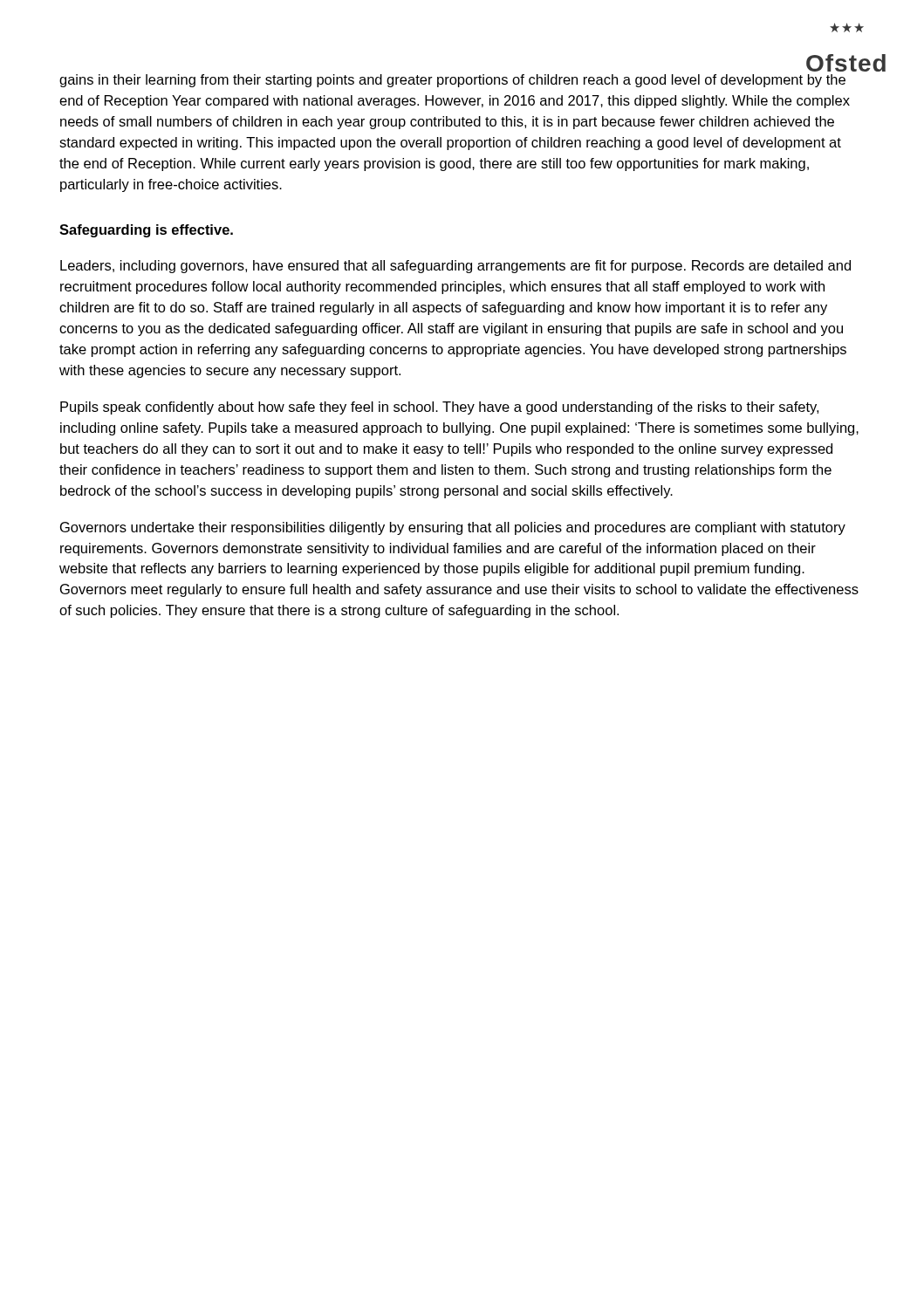Image resolution: width=924 pixels, height=1309 pixels.
Task: Click on the block starting "gains in their learning from their starting points"
Action: 455,132
